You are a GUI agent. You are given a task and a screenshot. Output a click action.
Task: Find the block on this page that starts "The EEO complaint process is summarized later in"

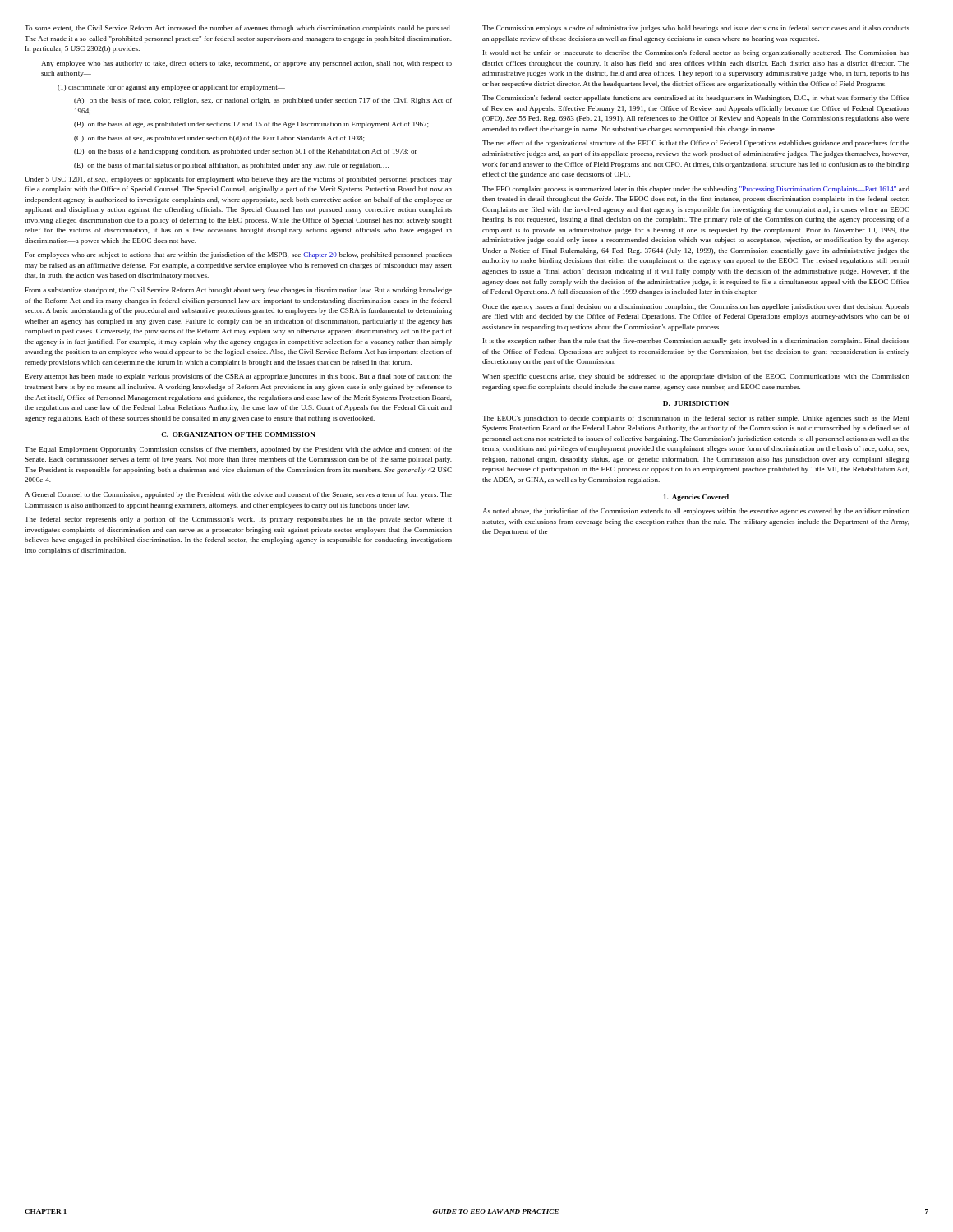coord(696,240)
